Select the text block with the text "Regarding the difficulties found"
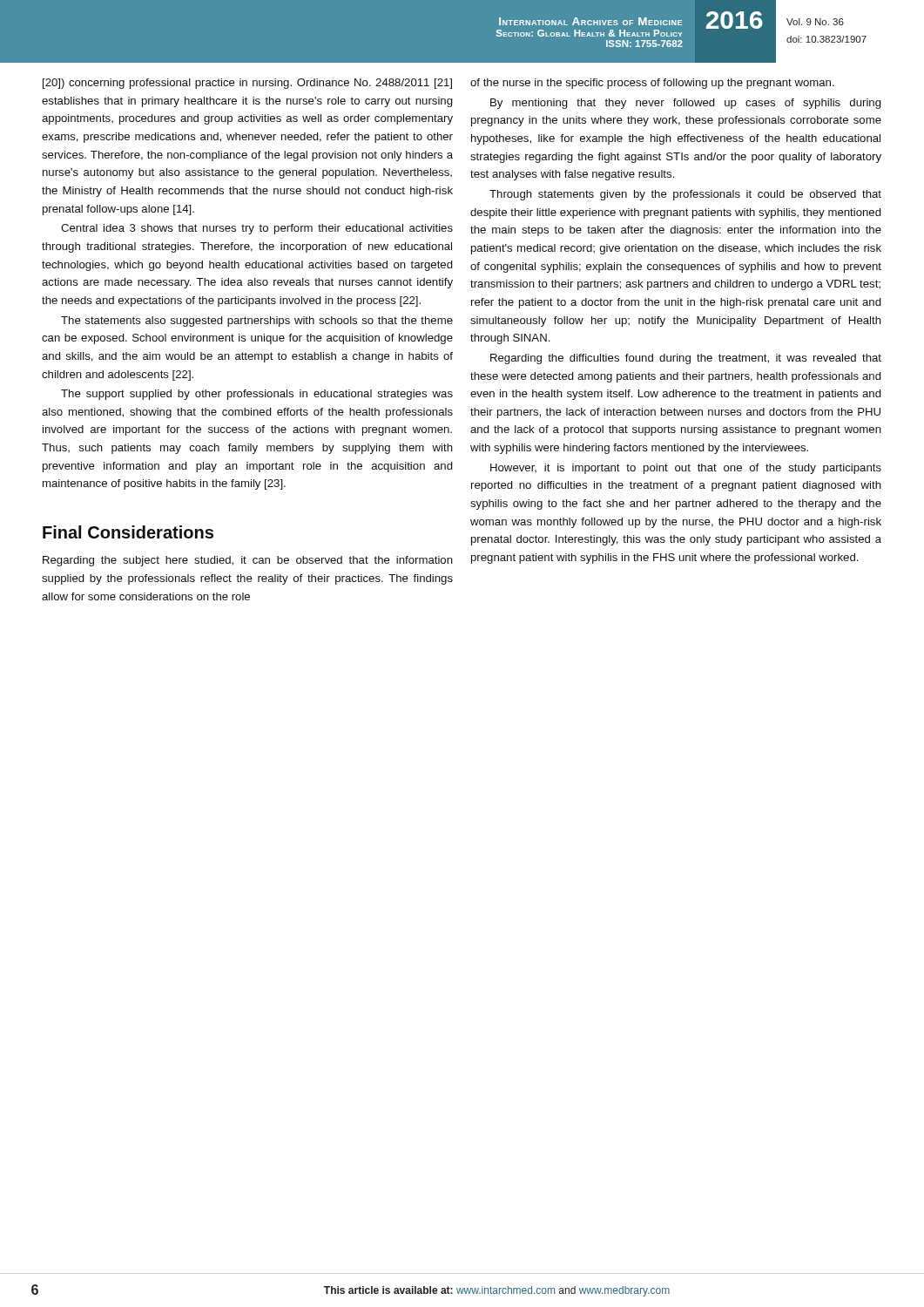The width and height of the screenshot is (924, 1307). tap(676, 403)
